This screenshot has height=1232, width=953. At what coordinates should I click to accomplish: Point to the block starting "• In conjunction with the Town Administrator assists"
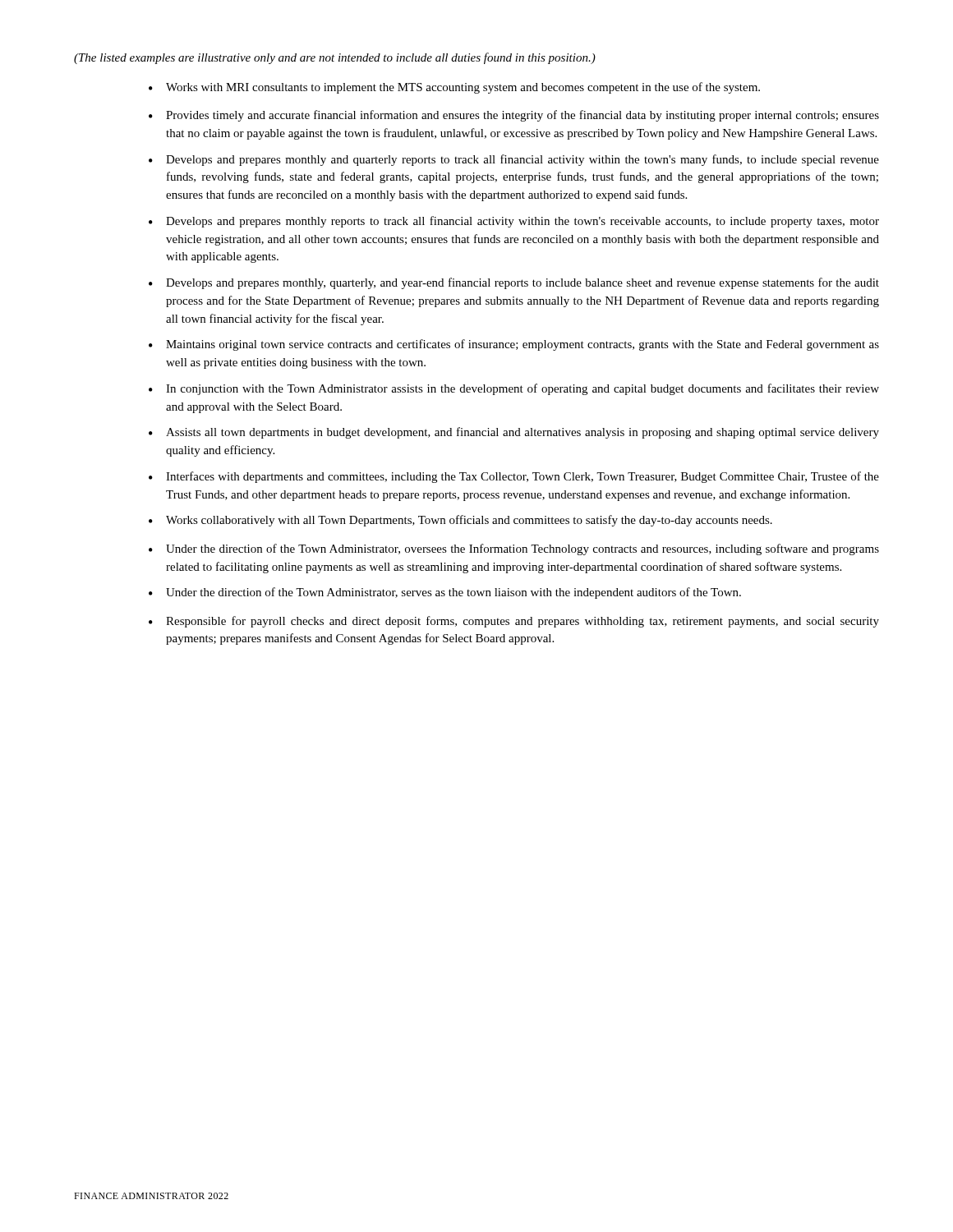pyautogui.click(x=513, y=398)
